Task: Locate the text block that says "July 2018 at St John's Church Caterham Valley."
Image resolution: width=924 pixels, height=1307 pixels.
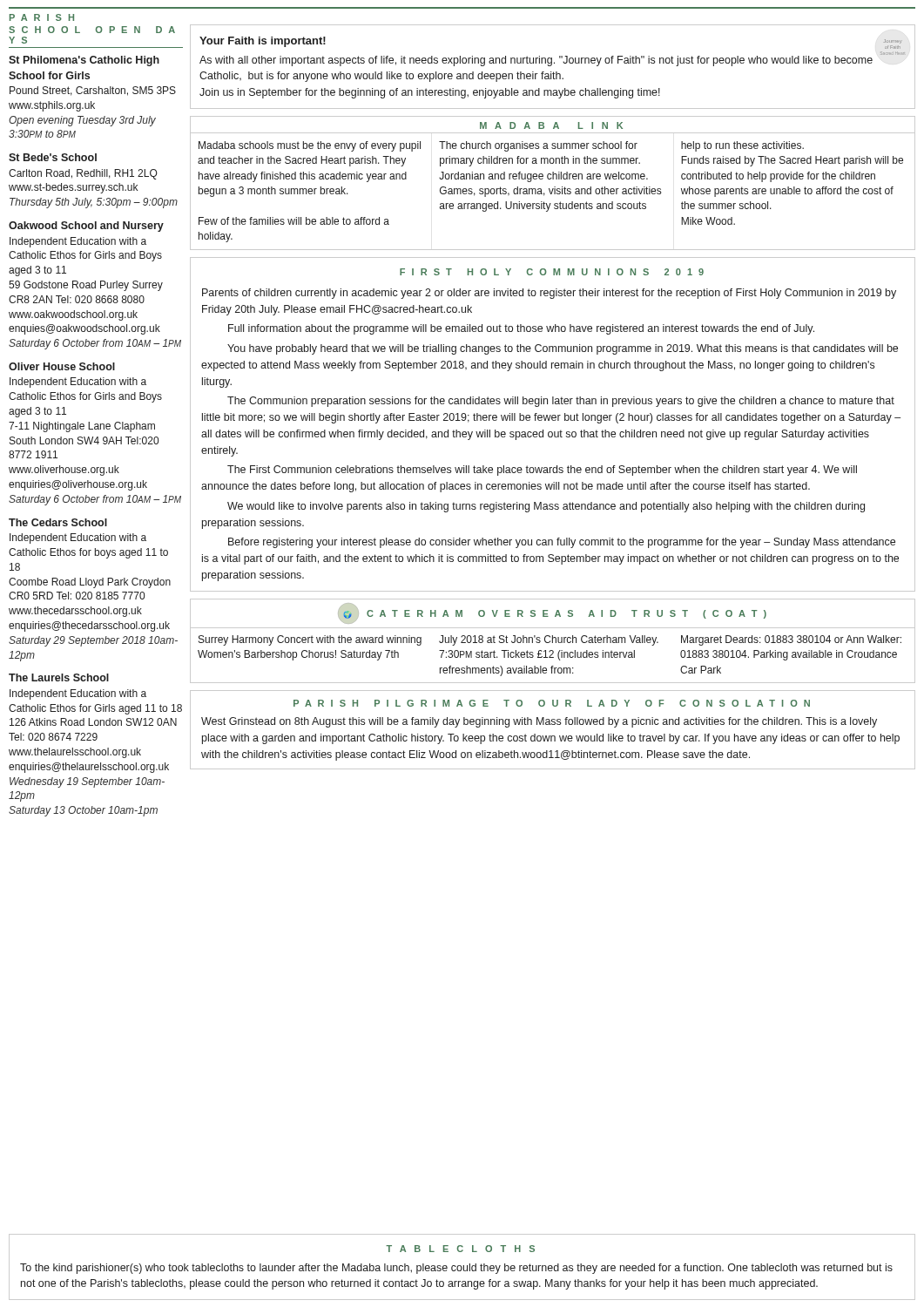Action: click(x=549, y=654)
